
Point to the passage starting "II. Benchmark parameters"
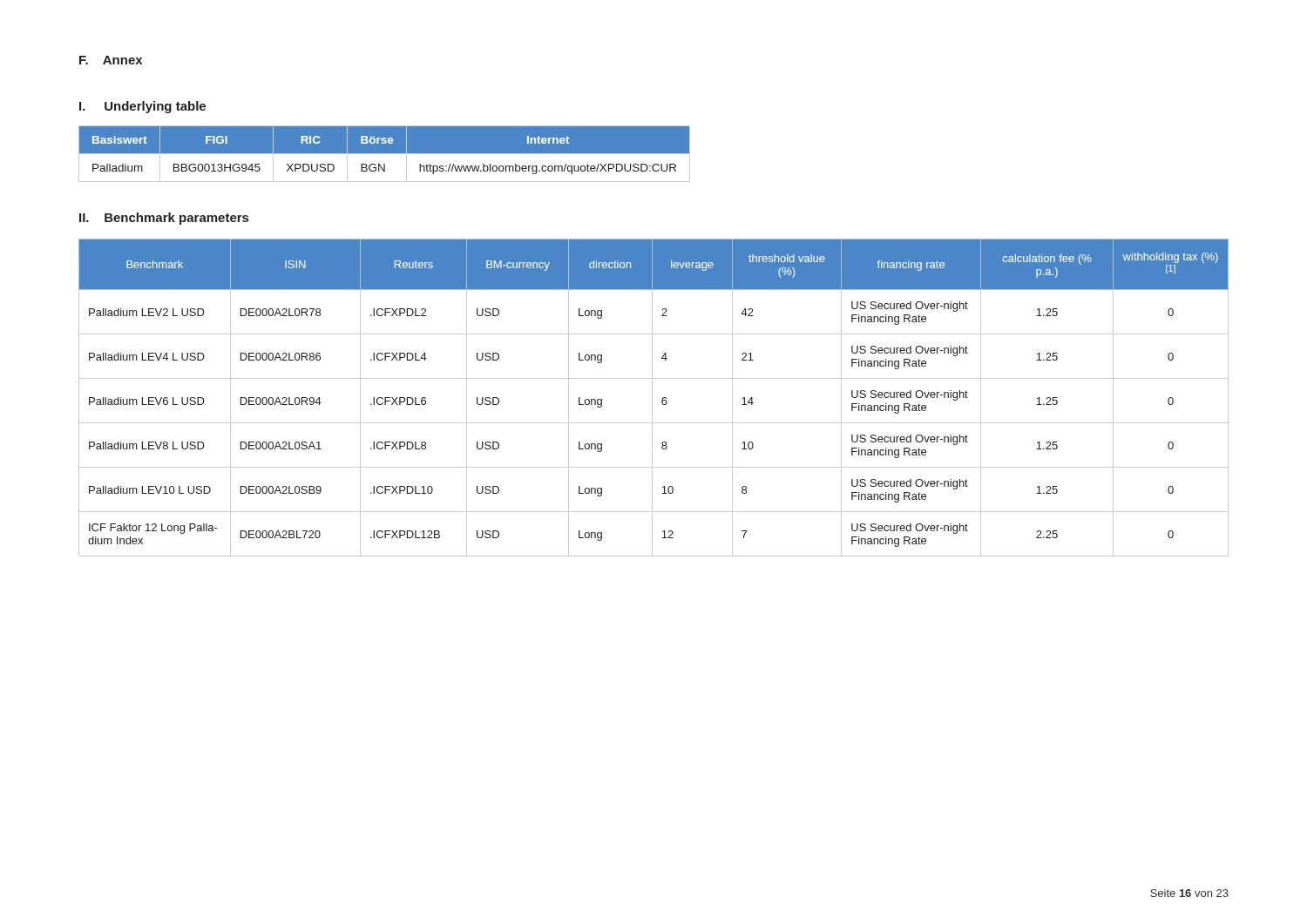[164, 217]
